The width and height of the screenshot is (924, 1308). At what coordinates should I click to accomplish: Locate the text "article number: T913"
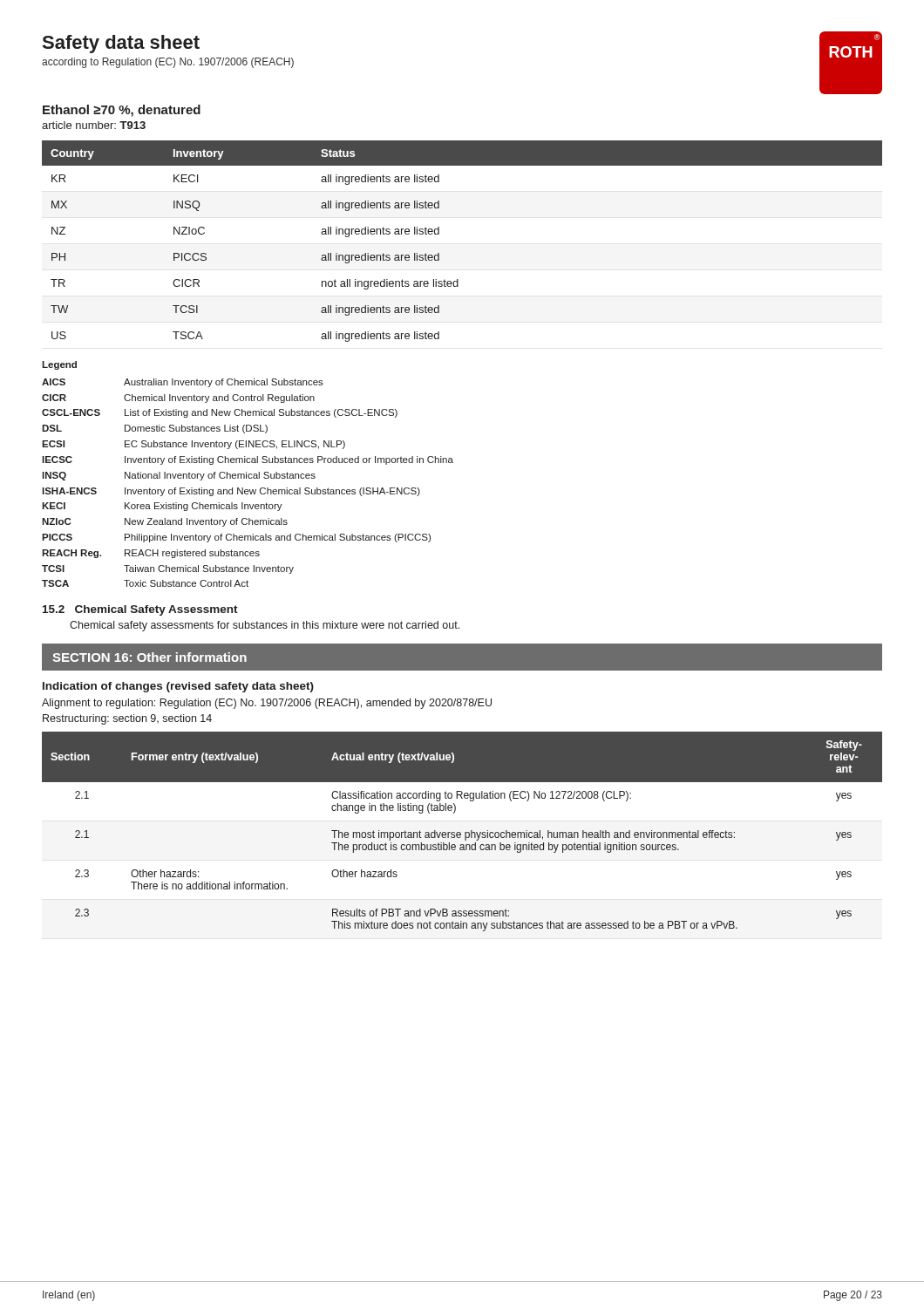click(94, 125)
